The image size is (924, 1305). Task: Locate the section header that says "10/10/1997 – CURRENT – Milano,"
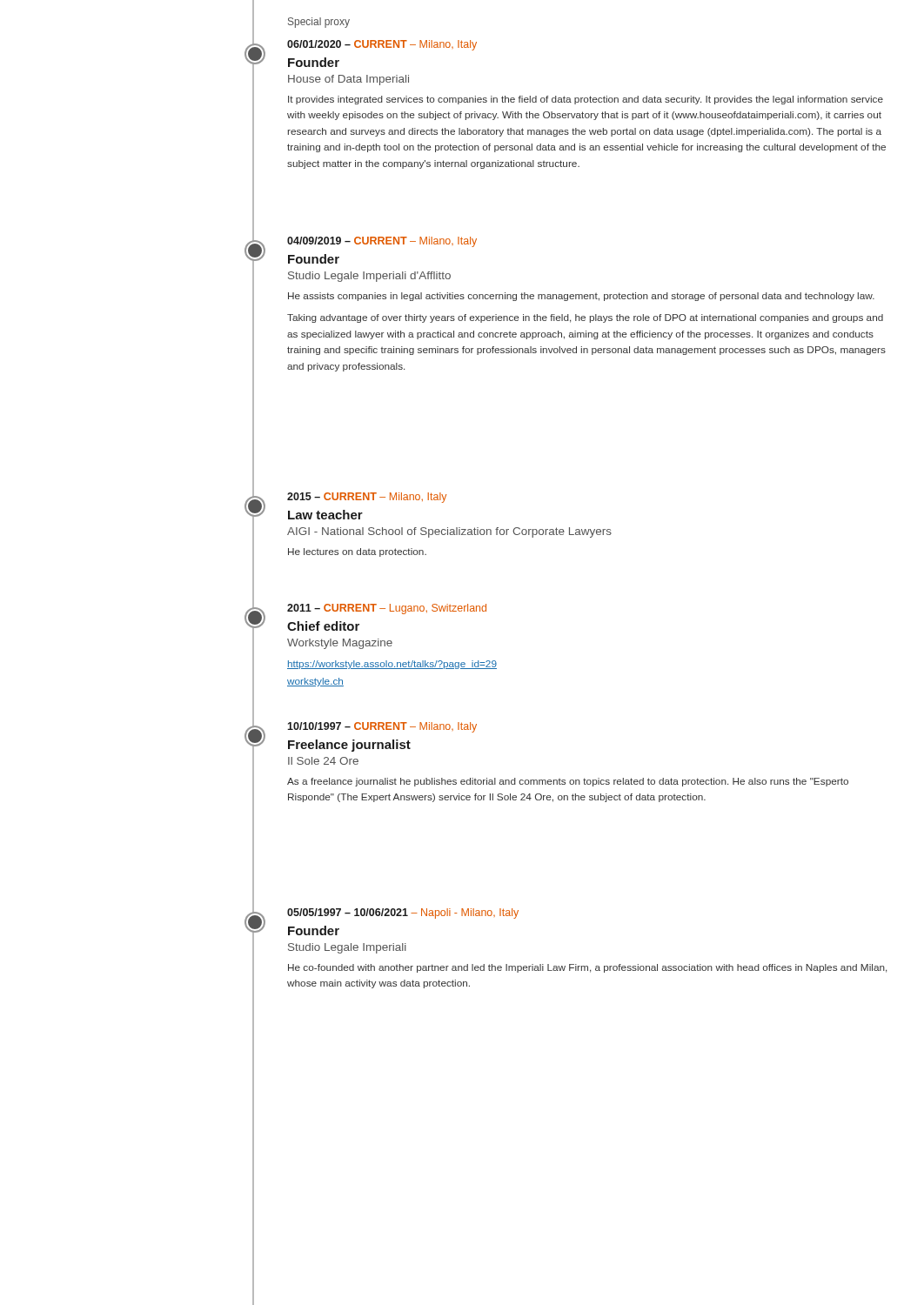382,726
